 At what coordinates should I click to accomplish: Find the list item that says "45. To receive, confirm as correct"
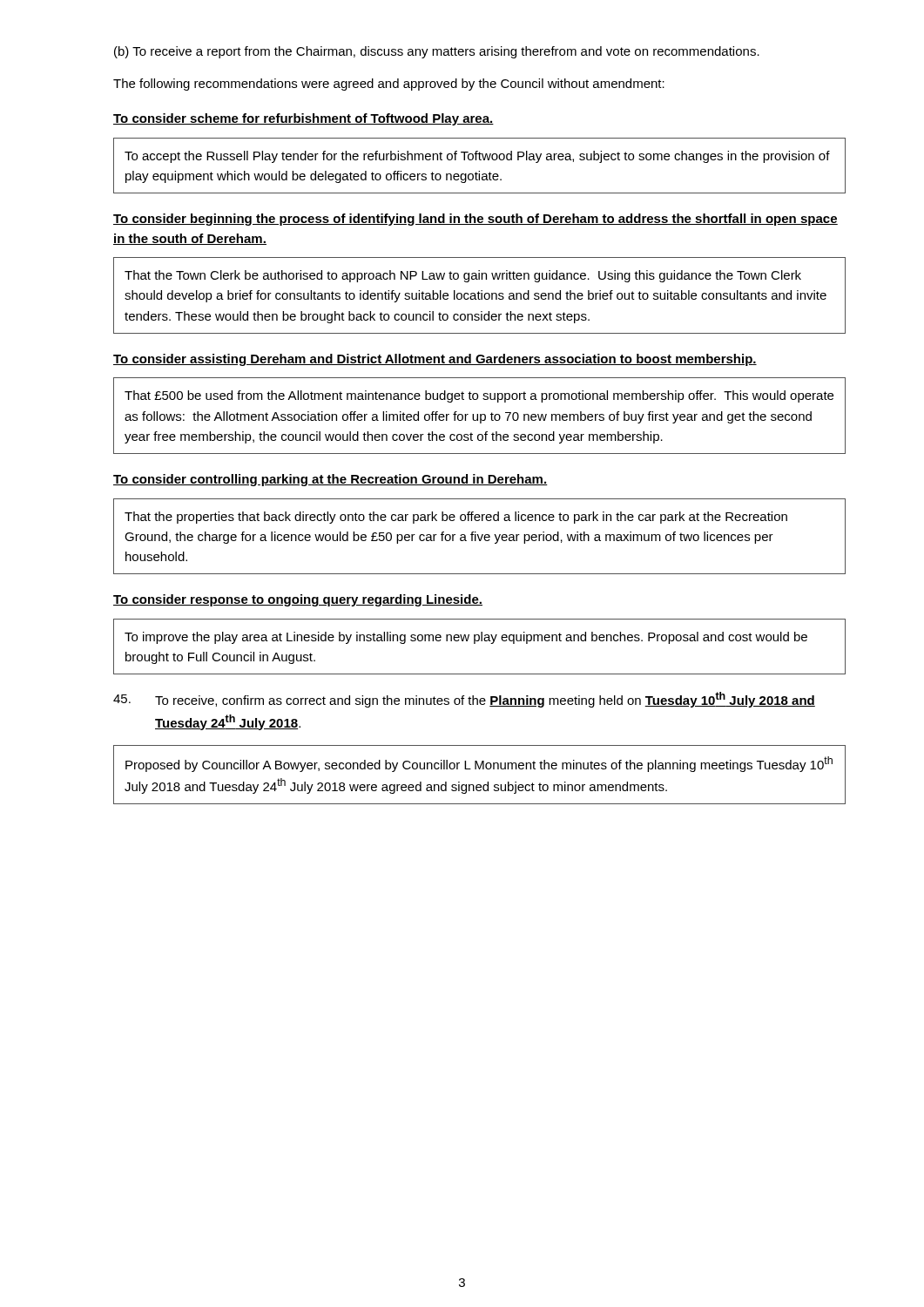pos(479,711)
